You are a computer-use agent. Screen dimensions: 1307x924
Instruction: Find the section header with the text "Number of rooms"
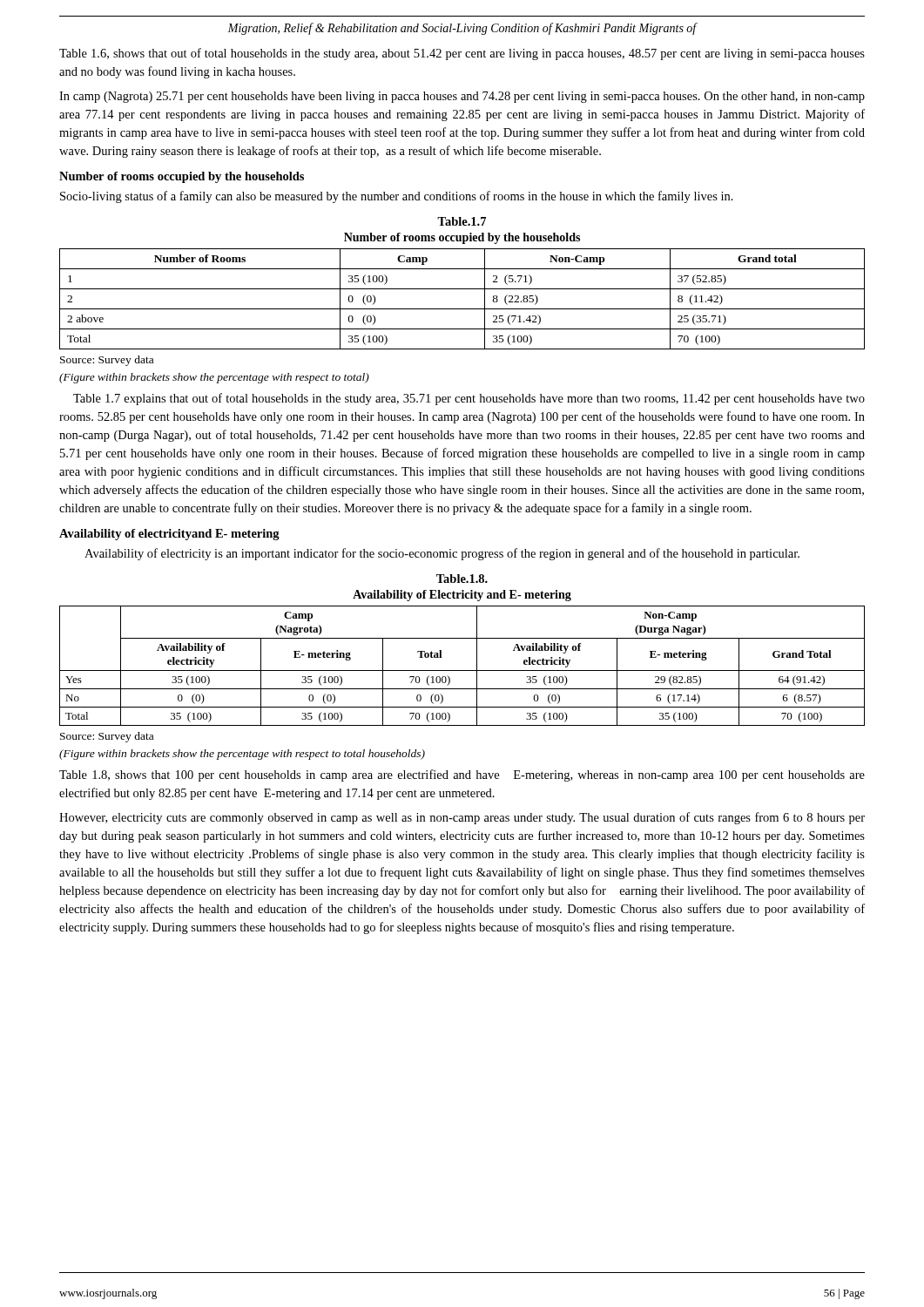pyautogui.click(x=182, y=176)
